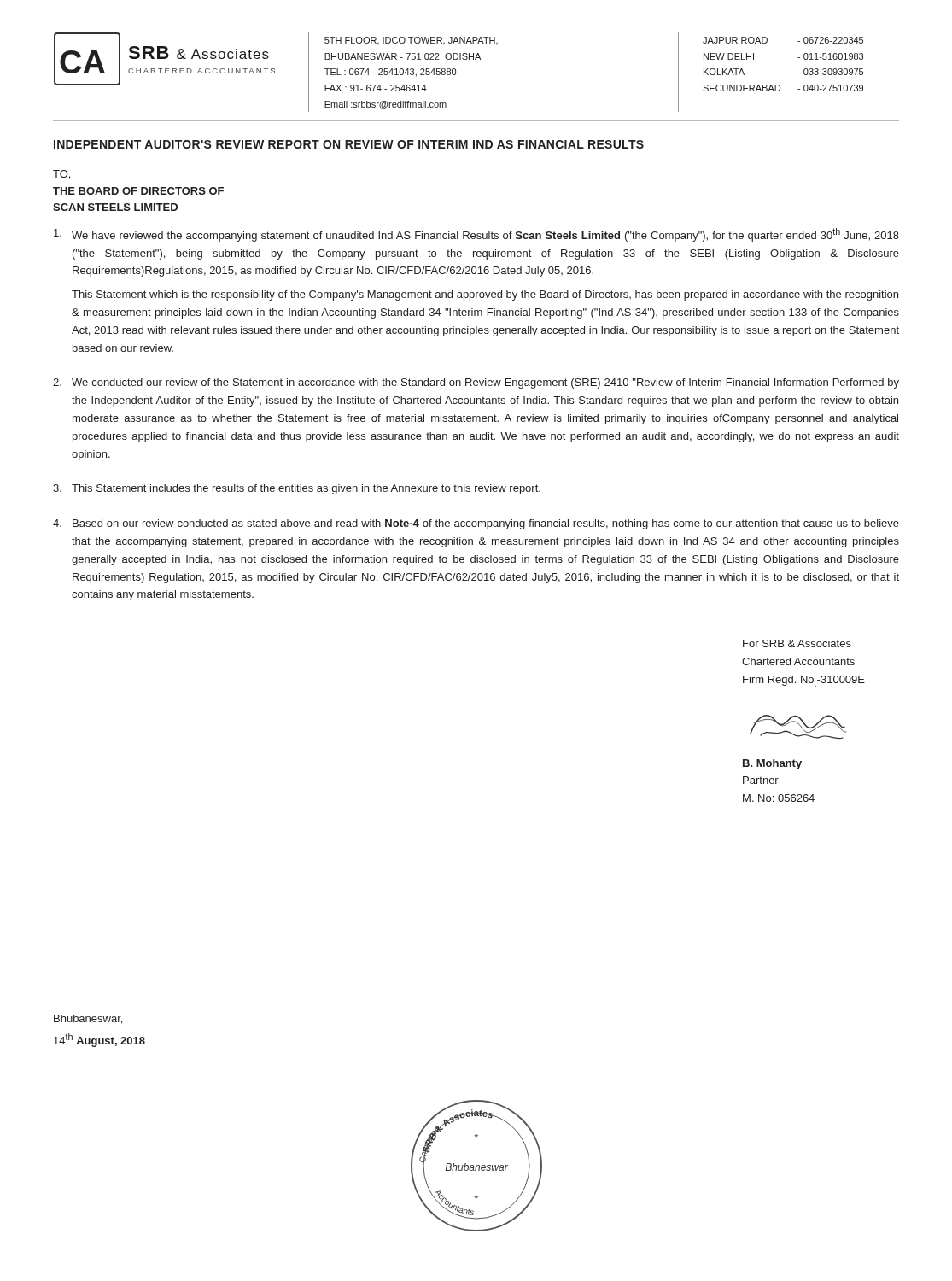
Task: Locate the logo
Action: pyautogui.click(x=476, y=1166)
